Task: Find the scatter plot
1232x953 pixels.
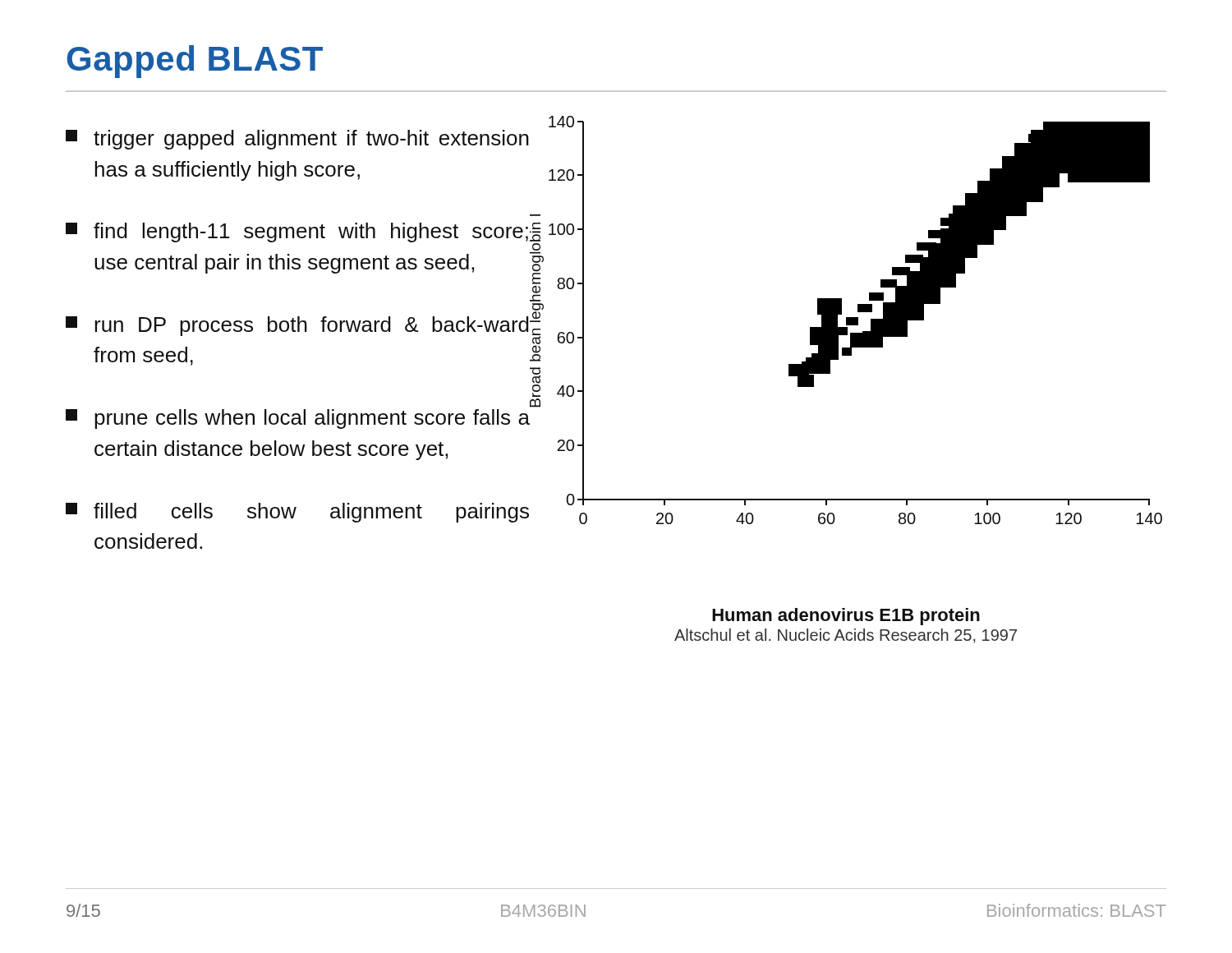Action: point(846,370)
